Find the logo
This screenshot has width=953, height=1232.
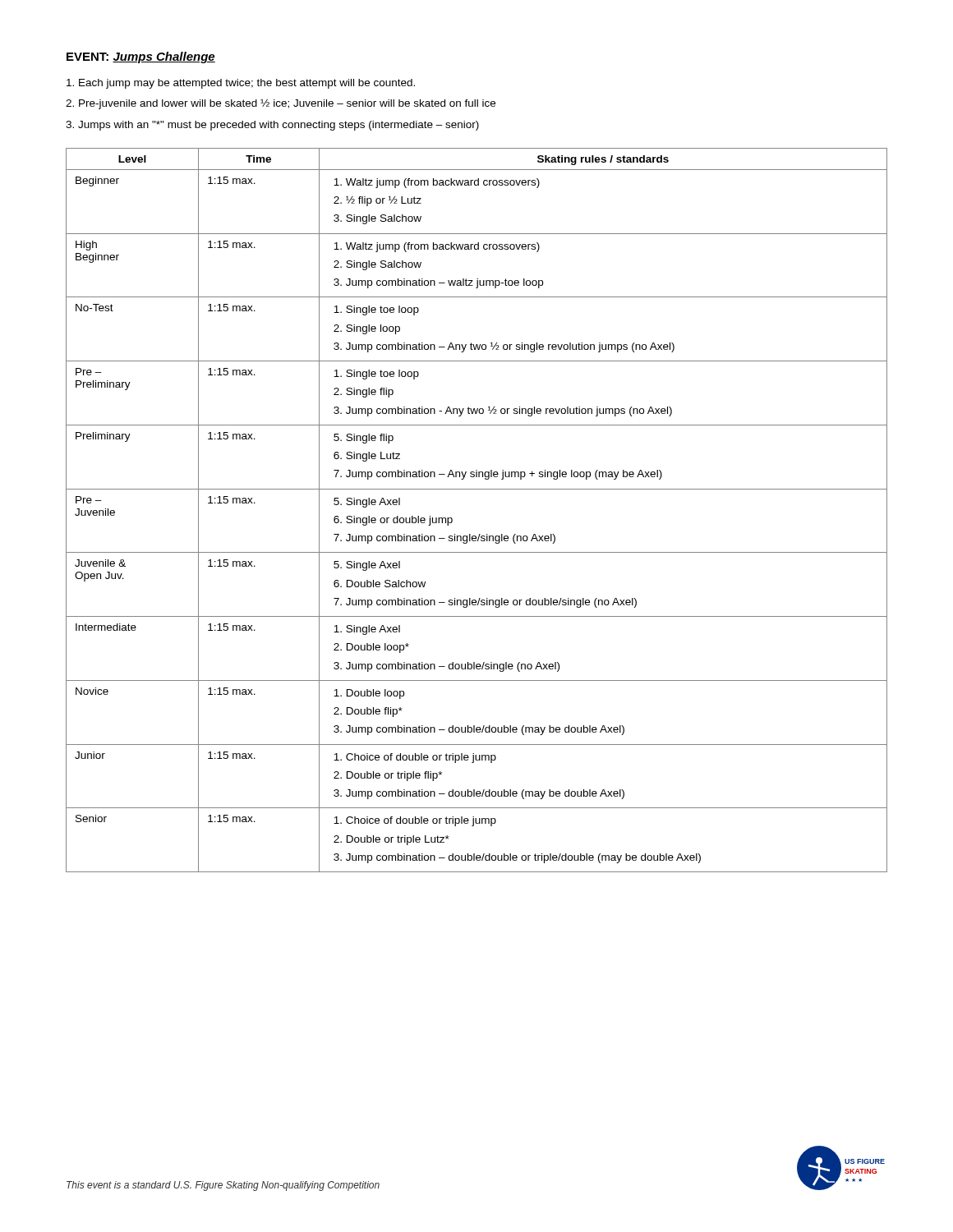coord(842,1168)
